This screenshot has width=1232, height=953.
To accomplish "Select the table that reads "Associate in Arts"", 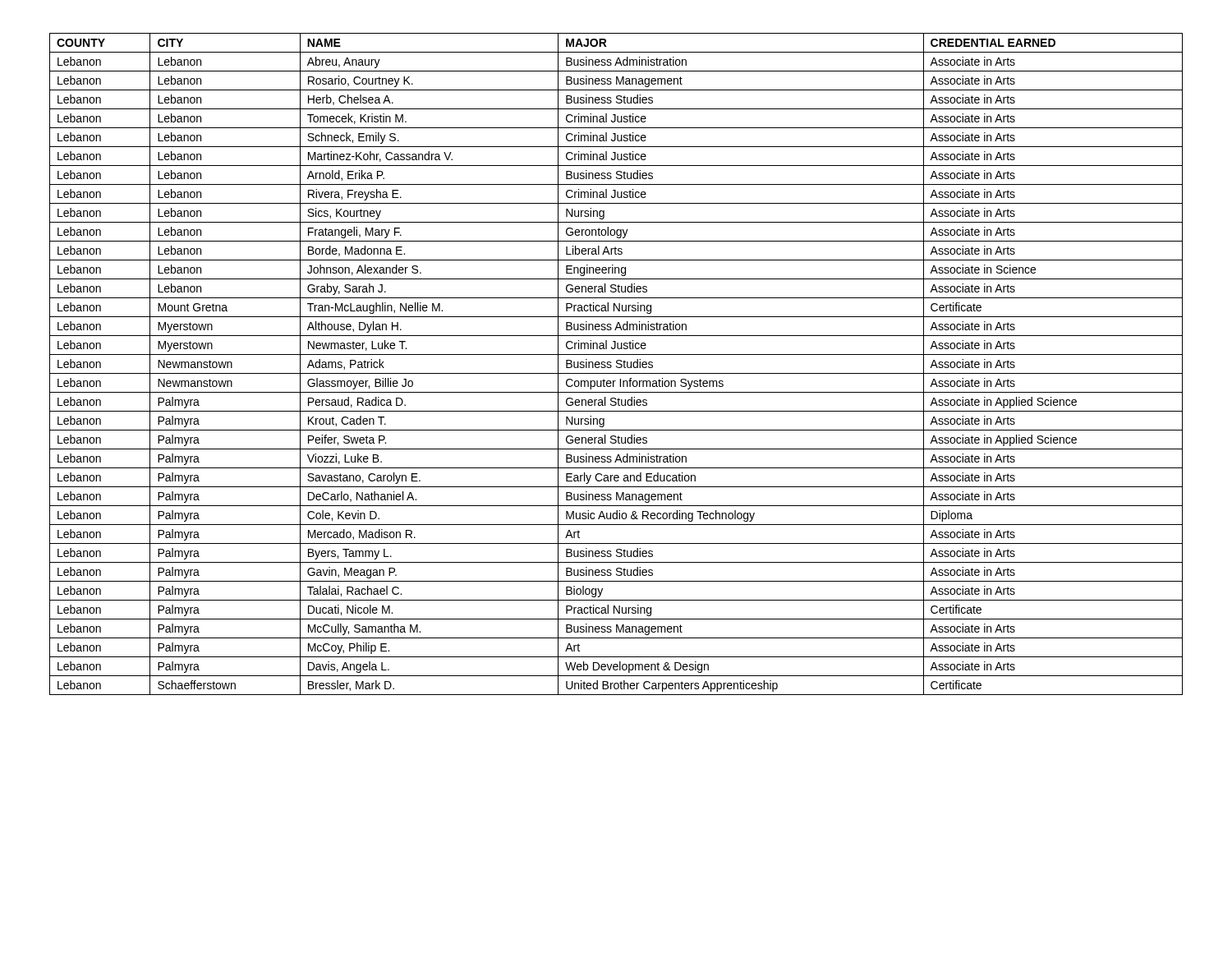I will [616, 364].
